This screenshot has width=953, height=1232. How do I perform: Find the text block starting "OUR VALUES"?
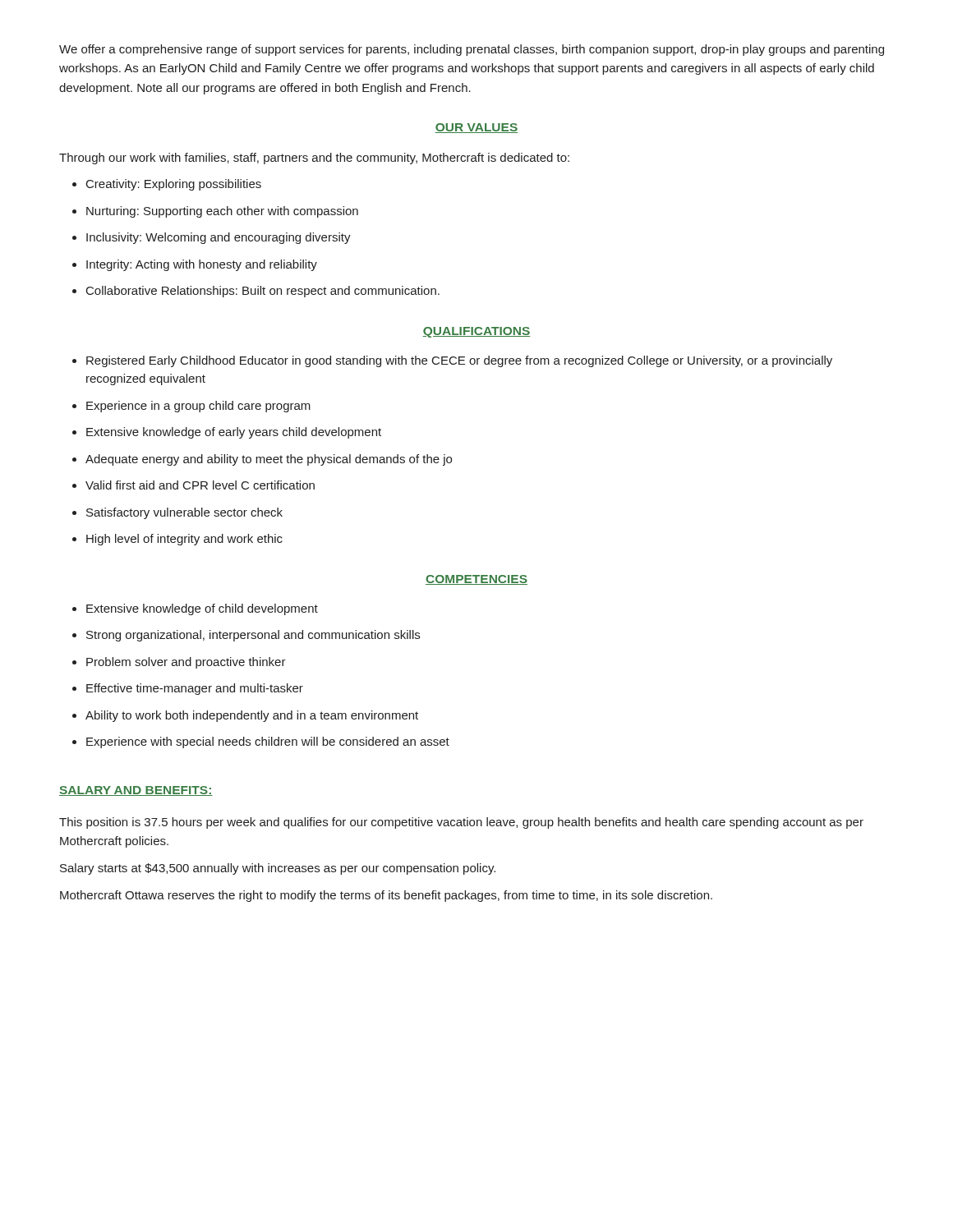pyautogui.click(x=476, y=127)
